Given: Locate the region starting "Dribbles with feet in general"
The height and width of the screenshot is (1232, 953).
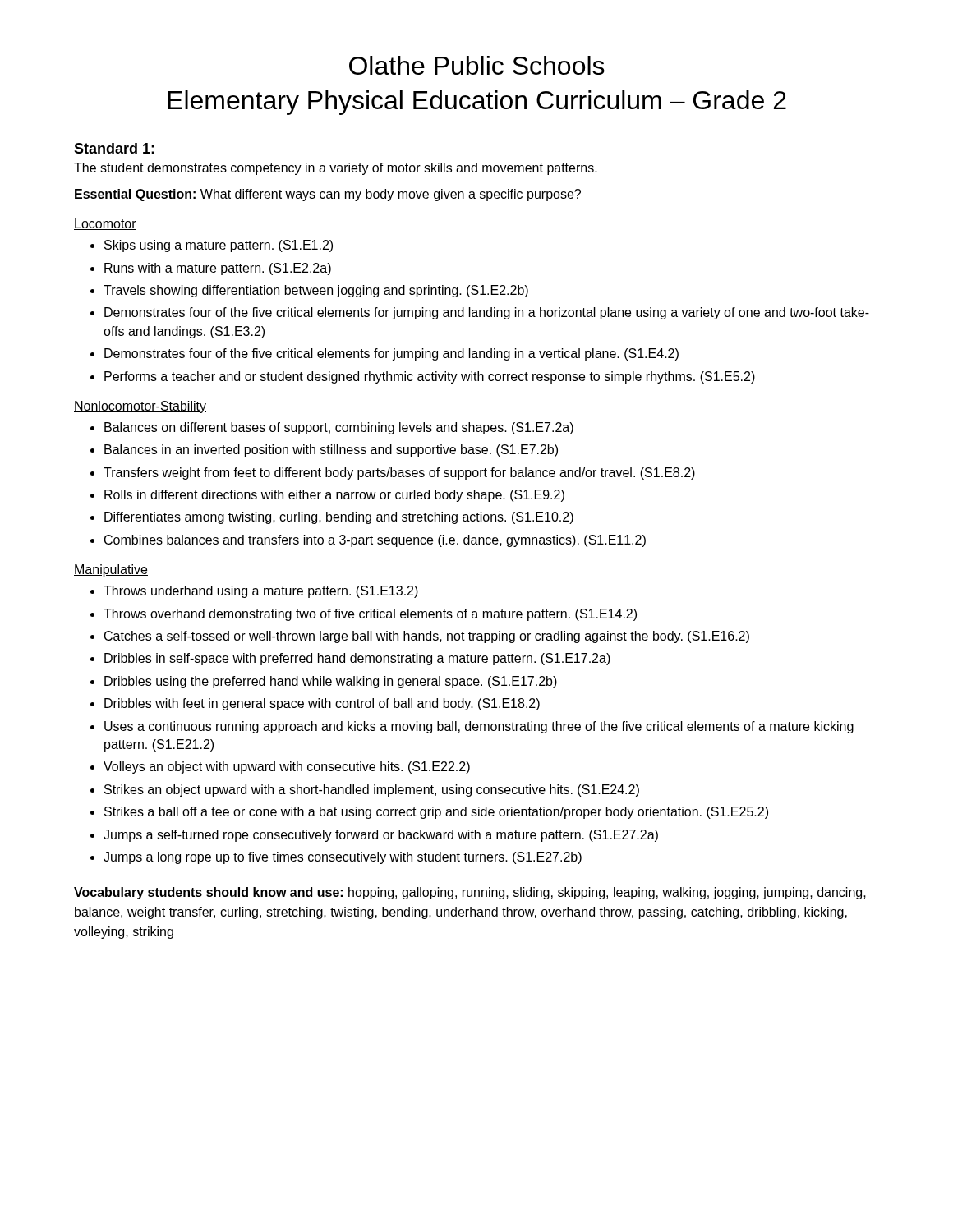Looking at the screenshot, I should tap(322, 704).
